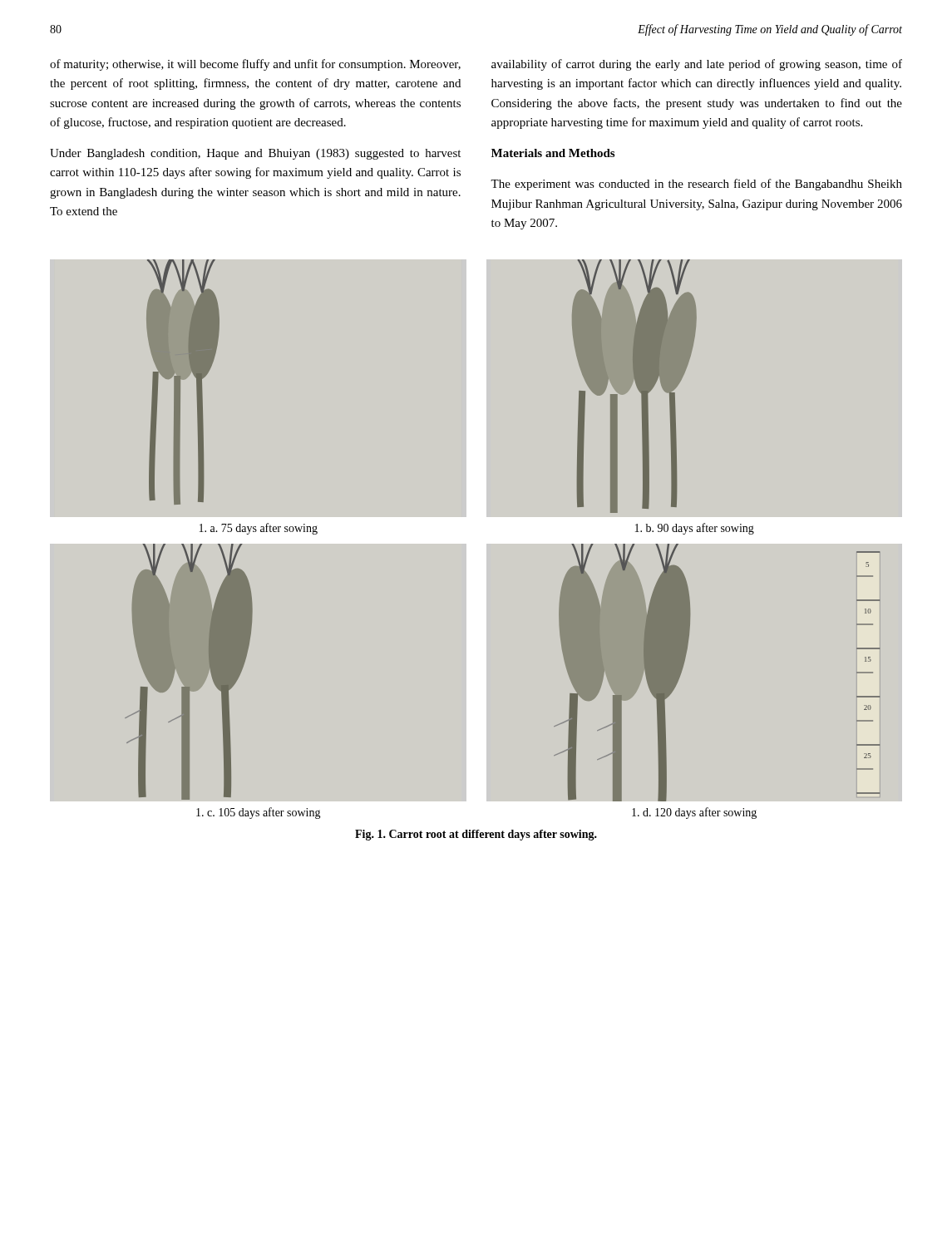Select the caption containing "d. 120 days"
The image size is (952, 1247).
click(694, 813)
